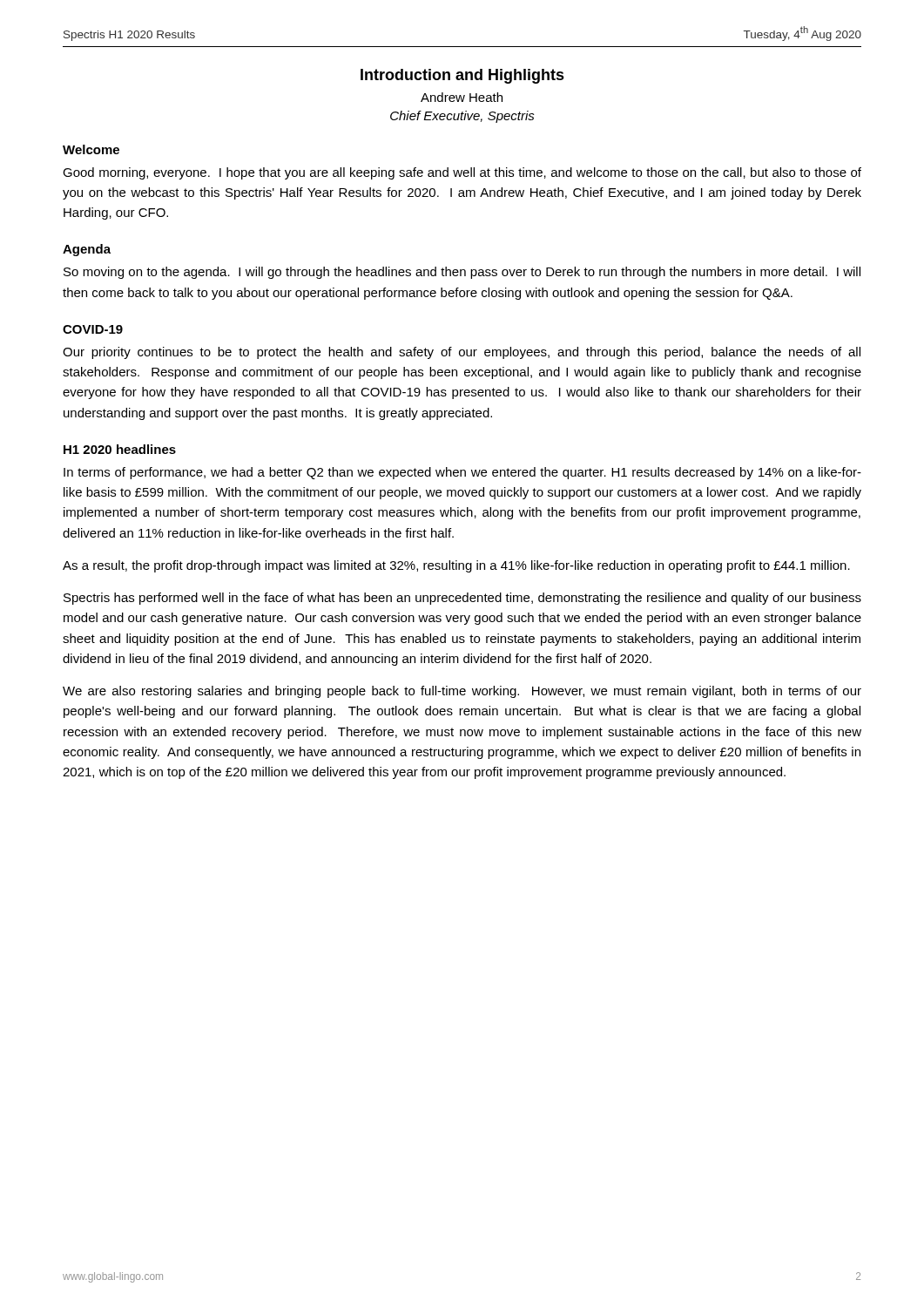Navigate to the element starting "As a result, the profit"
This screenshot has height=1307, width=924.
point(457,565)
